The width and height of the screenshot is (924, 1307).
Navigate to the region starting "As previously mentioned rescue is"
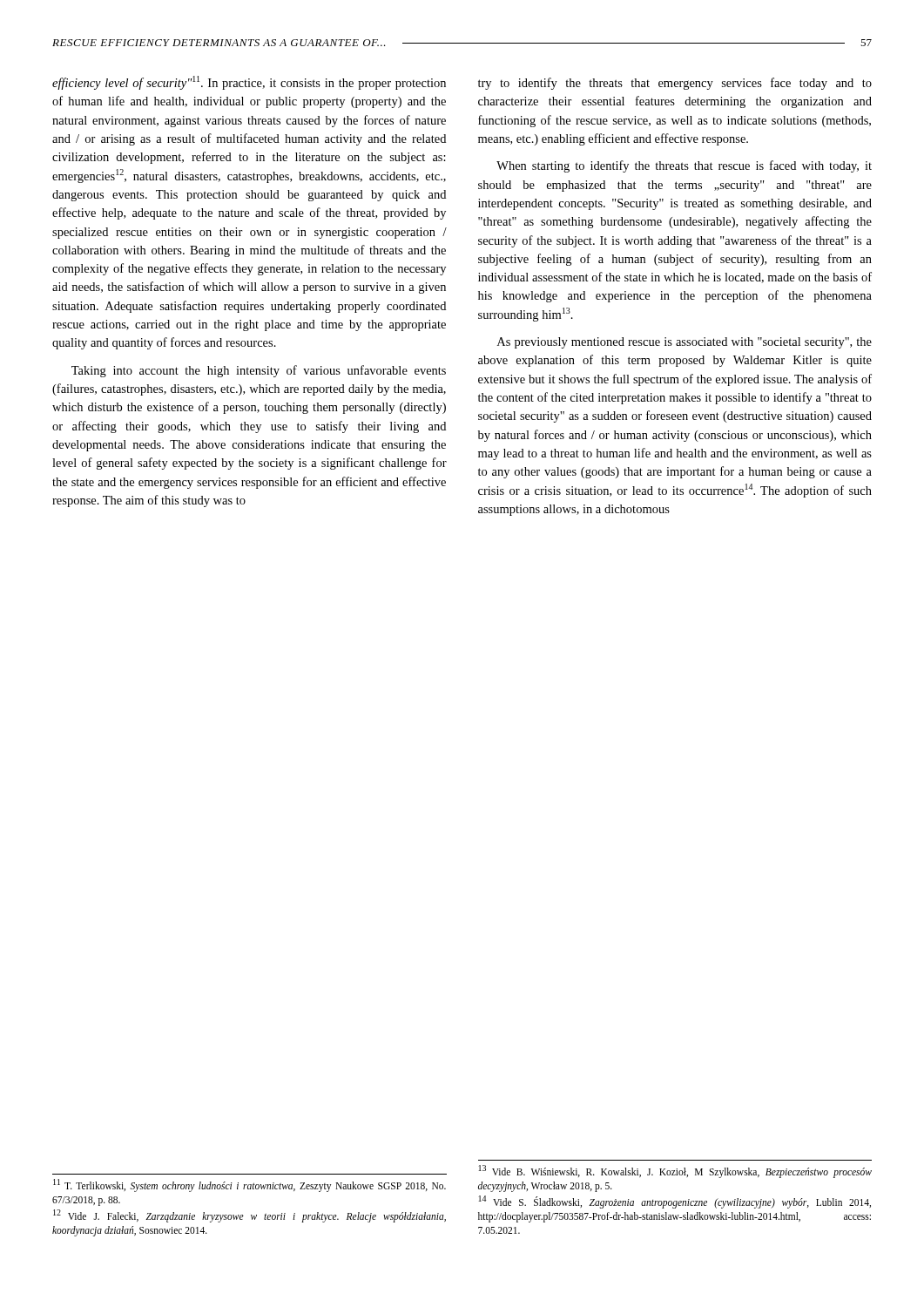click(675, 426)
